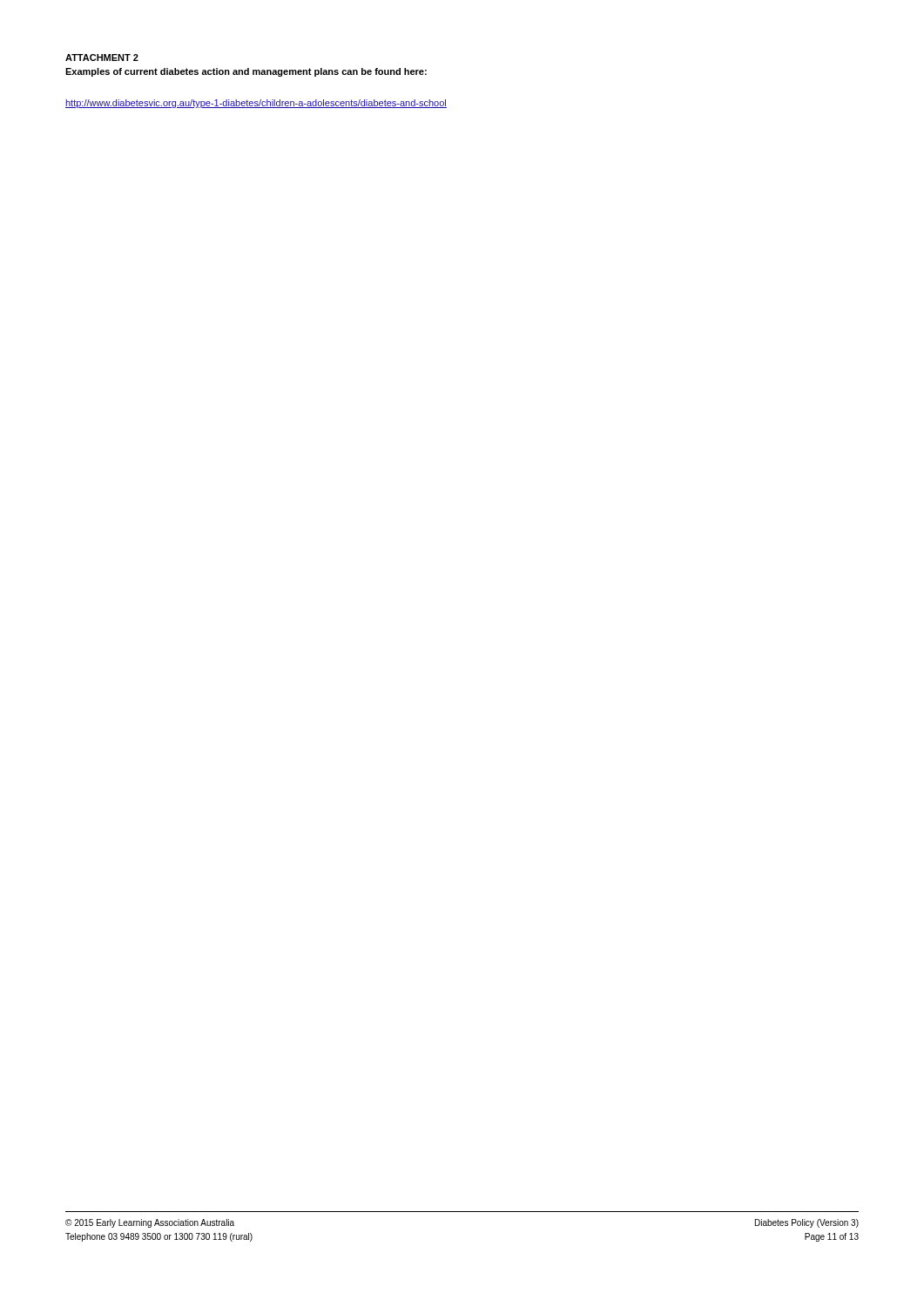Select the region starting "ATTACHMENT 2"
The image size is (924, 1307).
(x=102, y=58)
